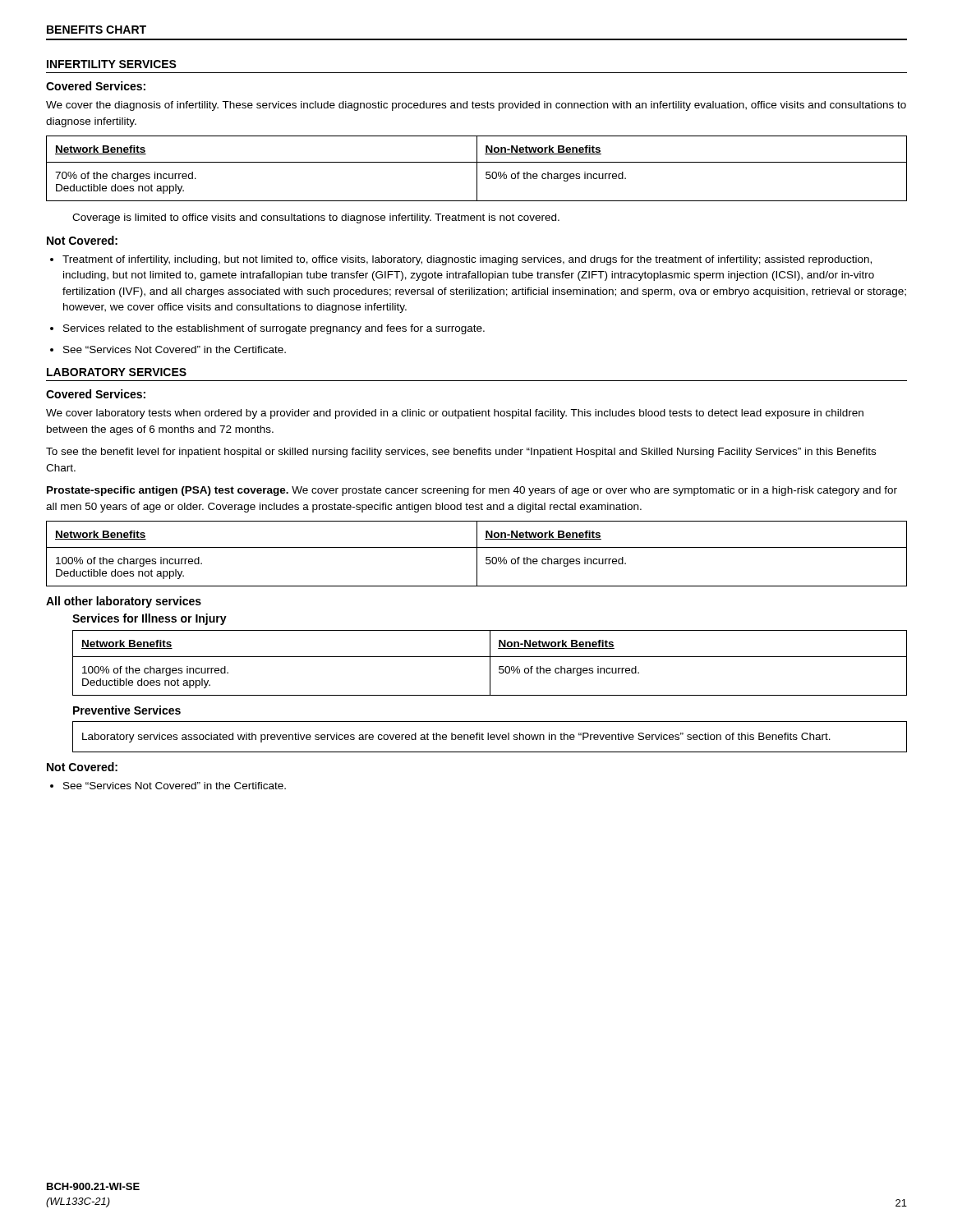This screenshot has width=953, height=1232.
Task: Find the list item with the text "Treatment of infertility,"
Action: click(485, 283)
